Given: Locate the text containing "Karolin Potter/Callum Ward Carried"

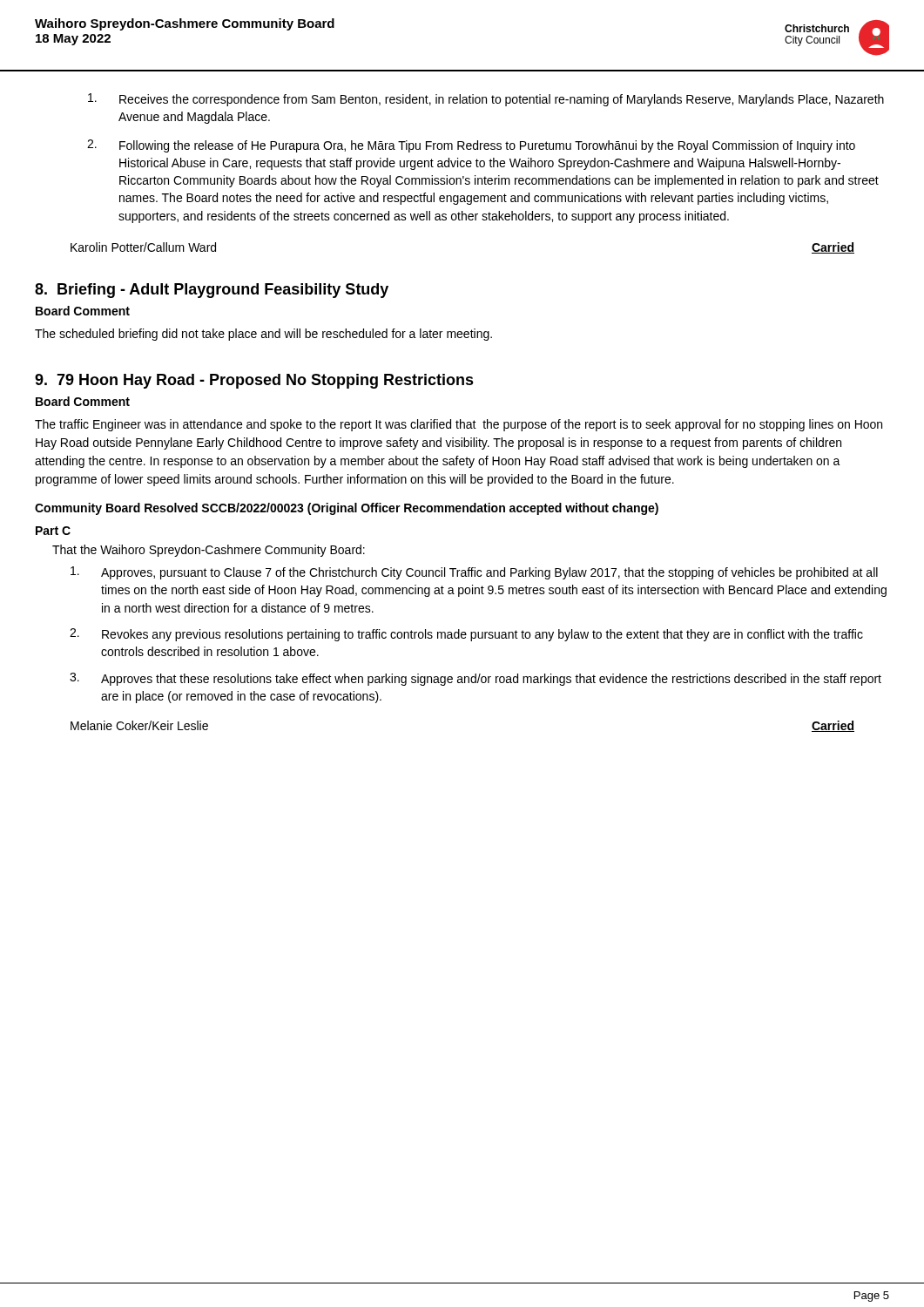Looking at the screenshot, I should click(x=148, y=248).
